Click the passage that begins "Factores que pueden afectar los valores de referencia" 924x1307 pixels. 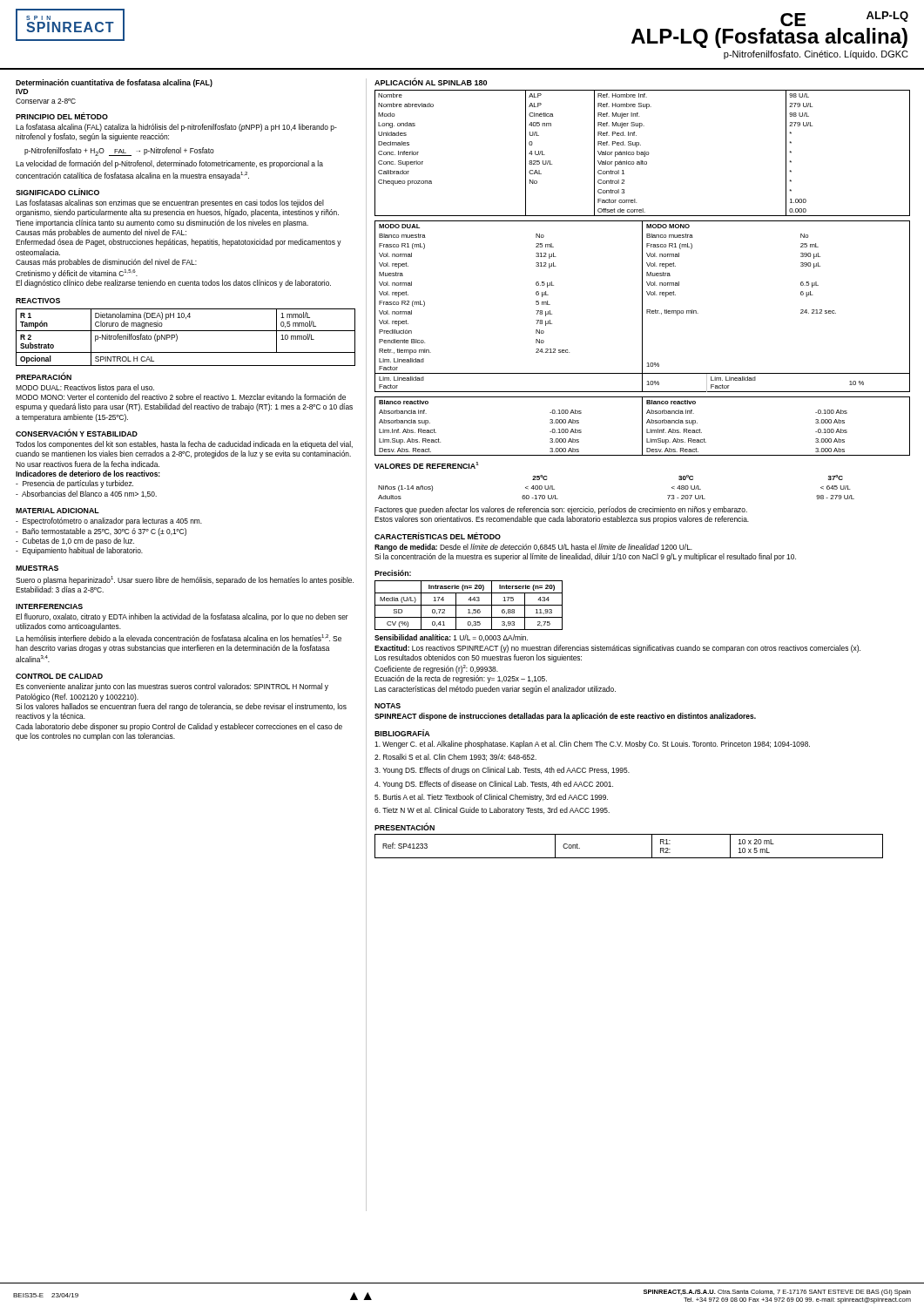pos(562,515)
